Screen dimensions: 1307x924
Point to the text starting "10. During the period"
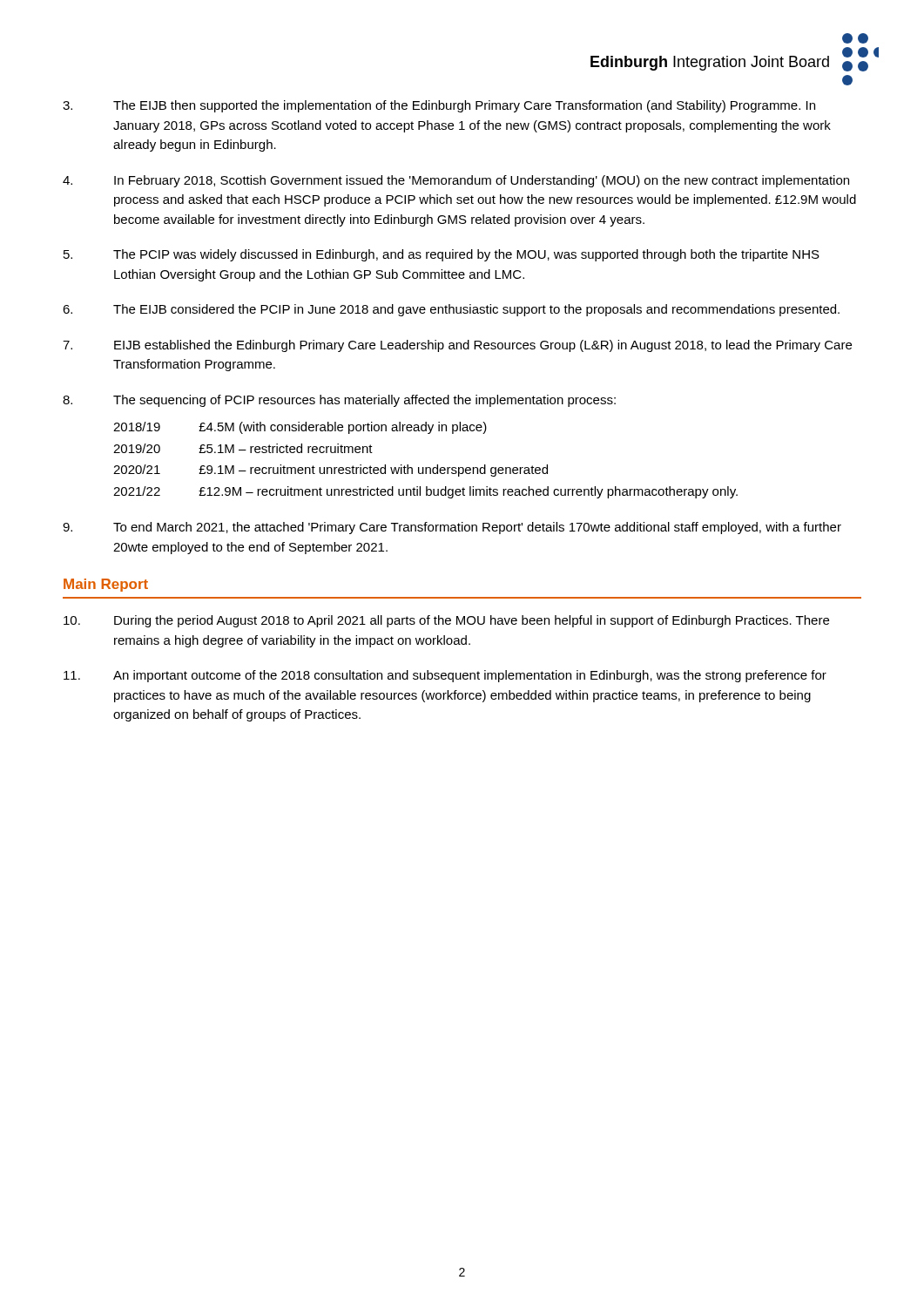pos(462,630)
